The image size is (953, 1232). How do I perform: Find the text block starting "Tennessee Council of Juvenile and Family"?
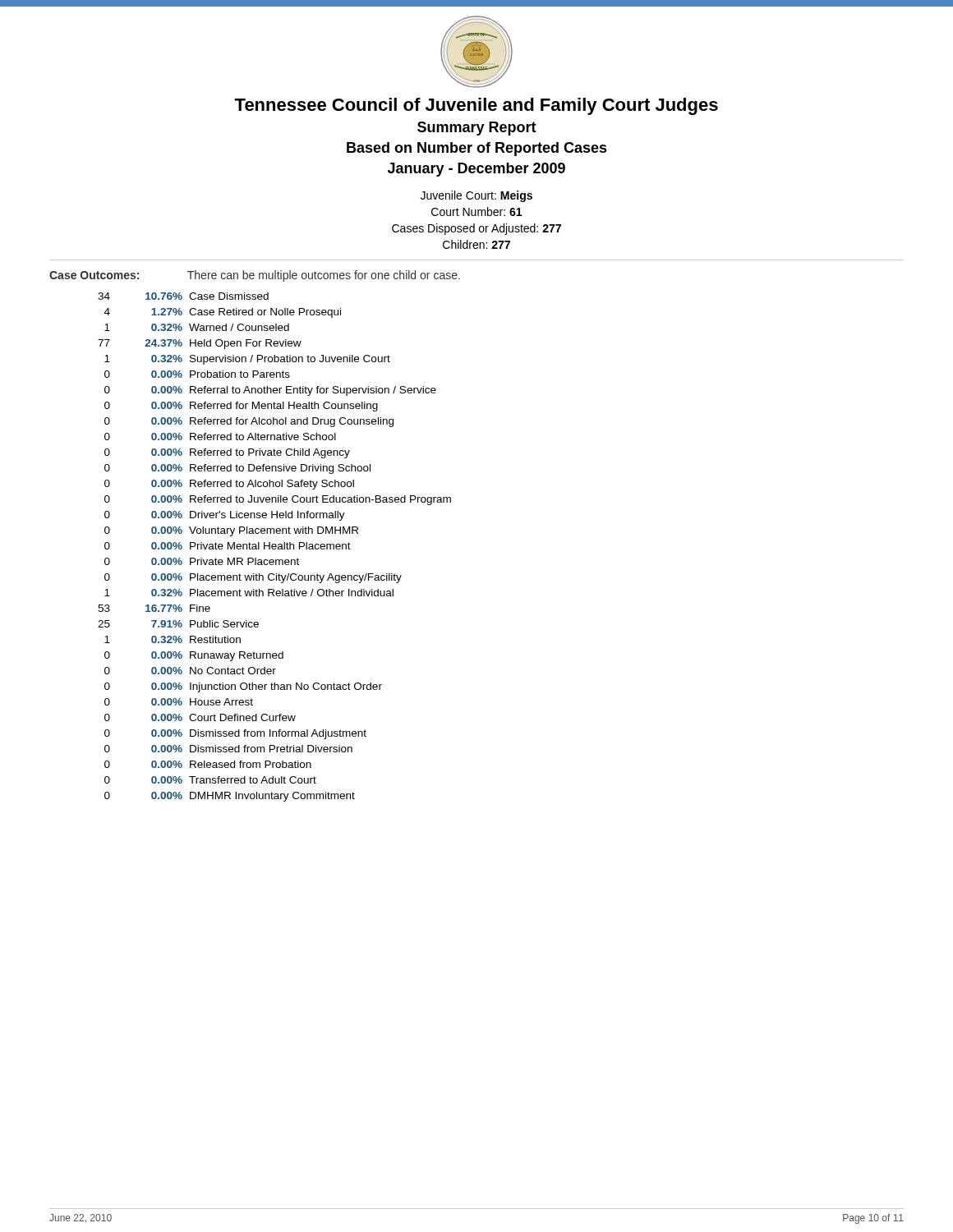(476, 136)
